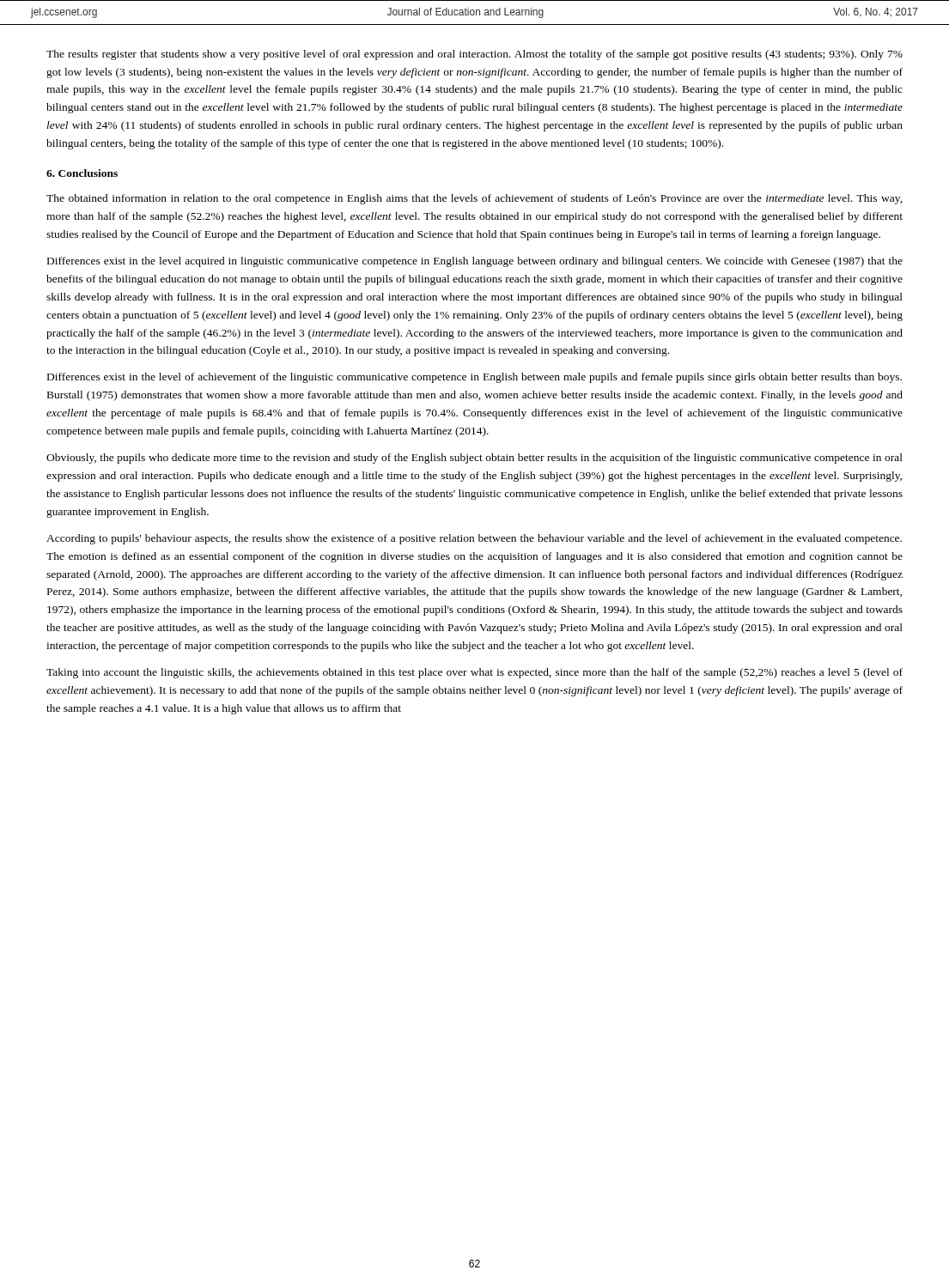Navigate to the text starting "Differences exist in the level of achievement of"

point(474,405)
